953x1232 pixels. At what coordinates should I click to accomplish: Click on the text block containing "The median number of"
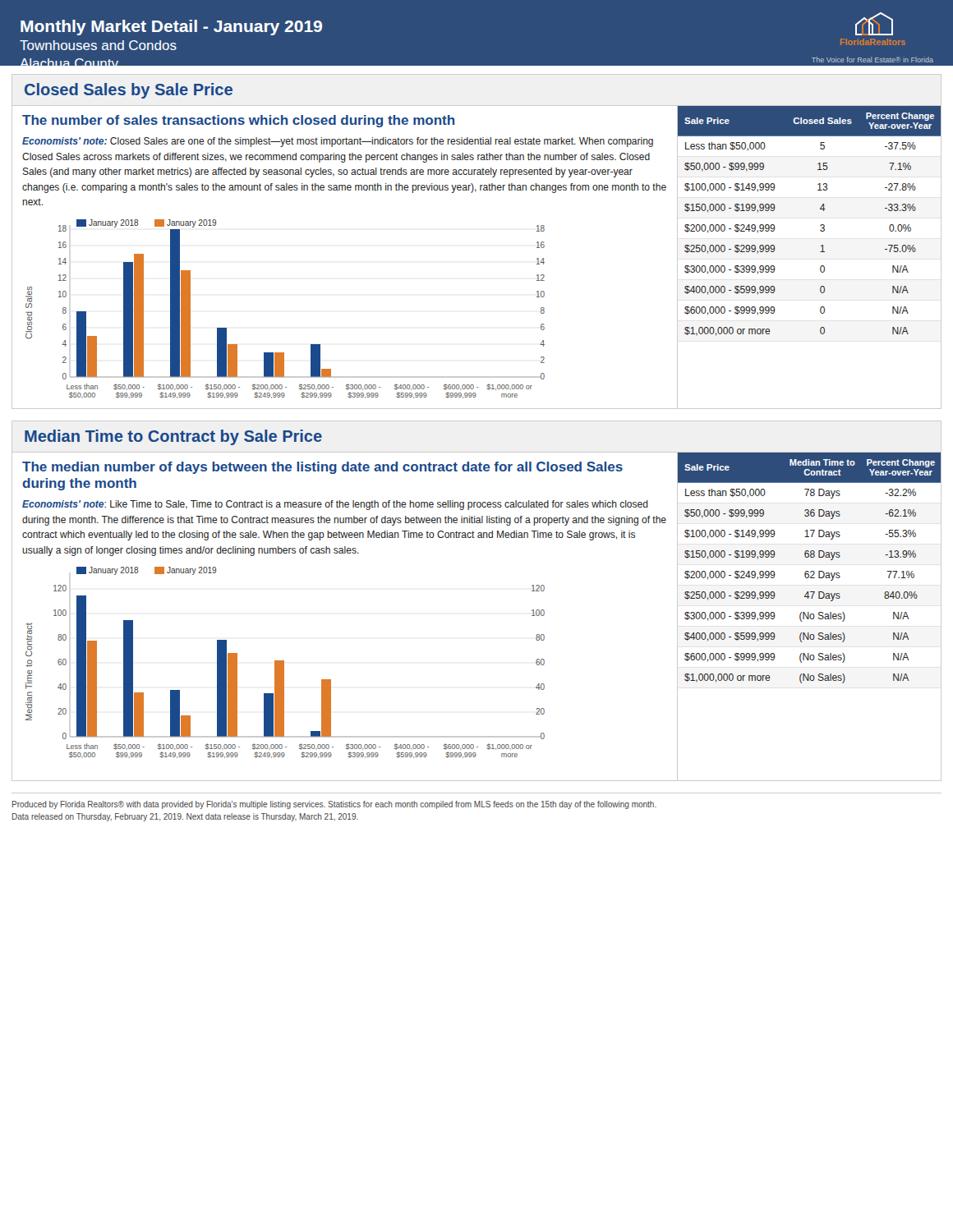[323, 475]
